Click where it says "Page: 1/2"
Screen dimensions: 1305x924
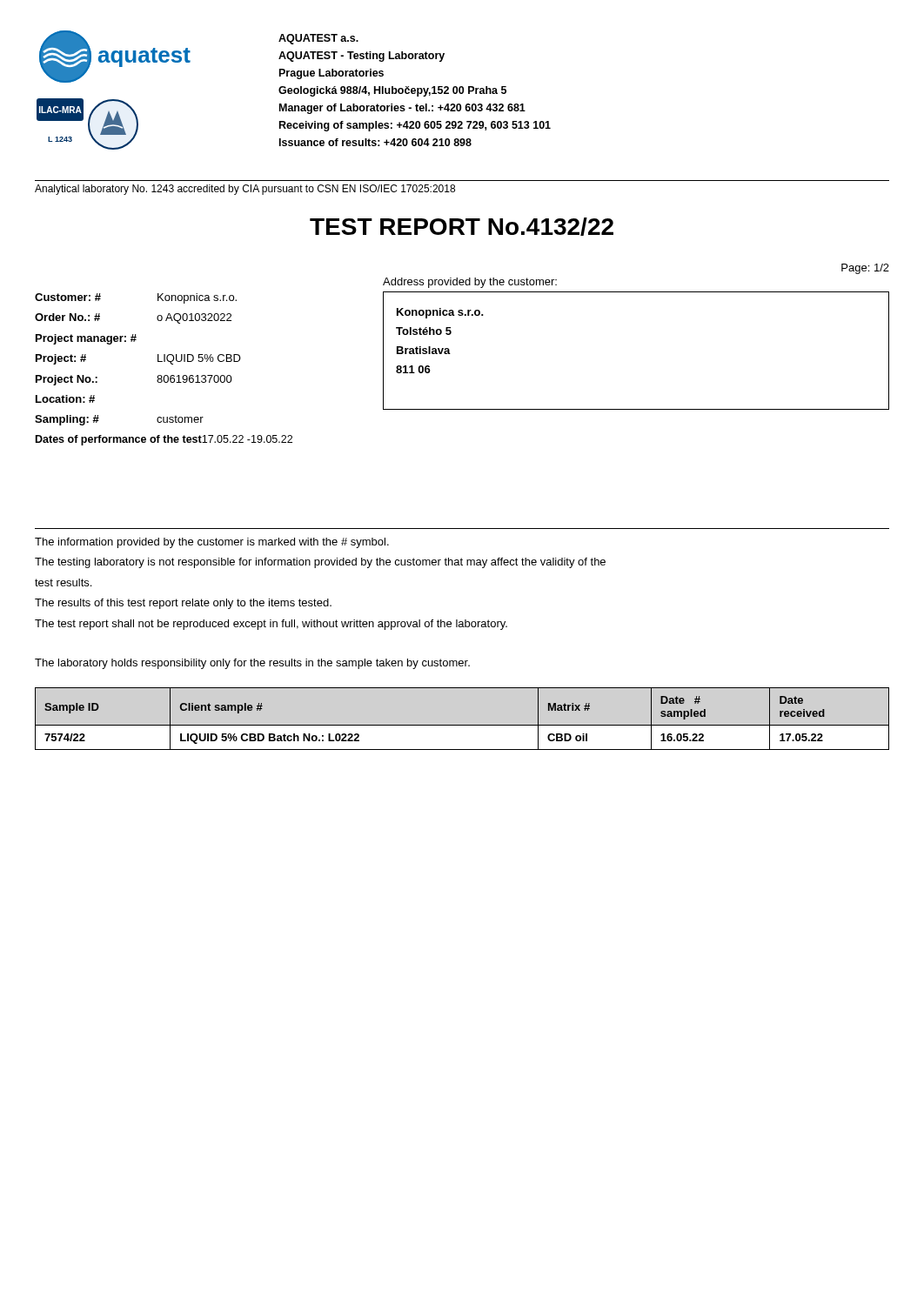click(x=865, y=268)
